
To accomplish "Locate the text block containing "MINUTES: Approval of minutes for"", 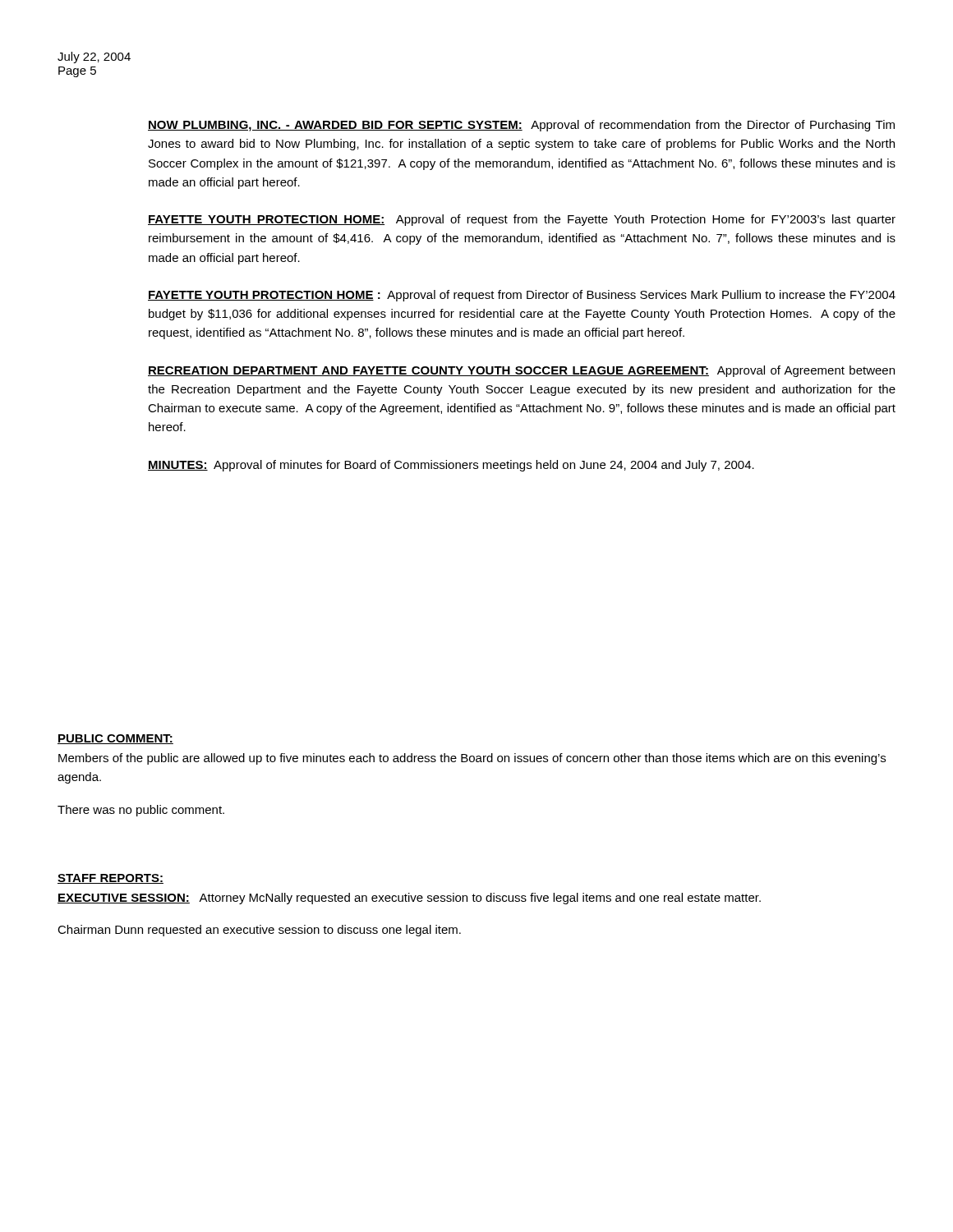I will pyautogui.click(x=451, y=464).
